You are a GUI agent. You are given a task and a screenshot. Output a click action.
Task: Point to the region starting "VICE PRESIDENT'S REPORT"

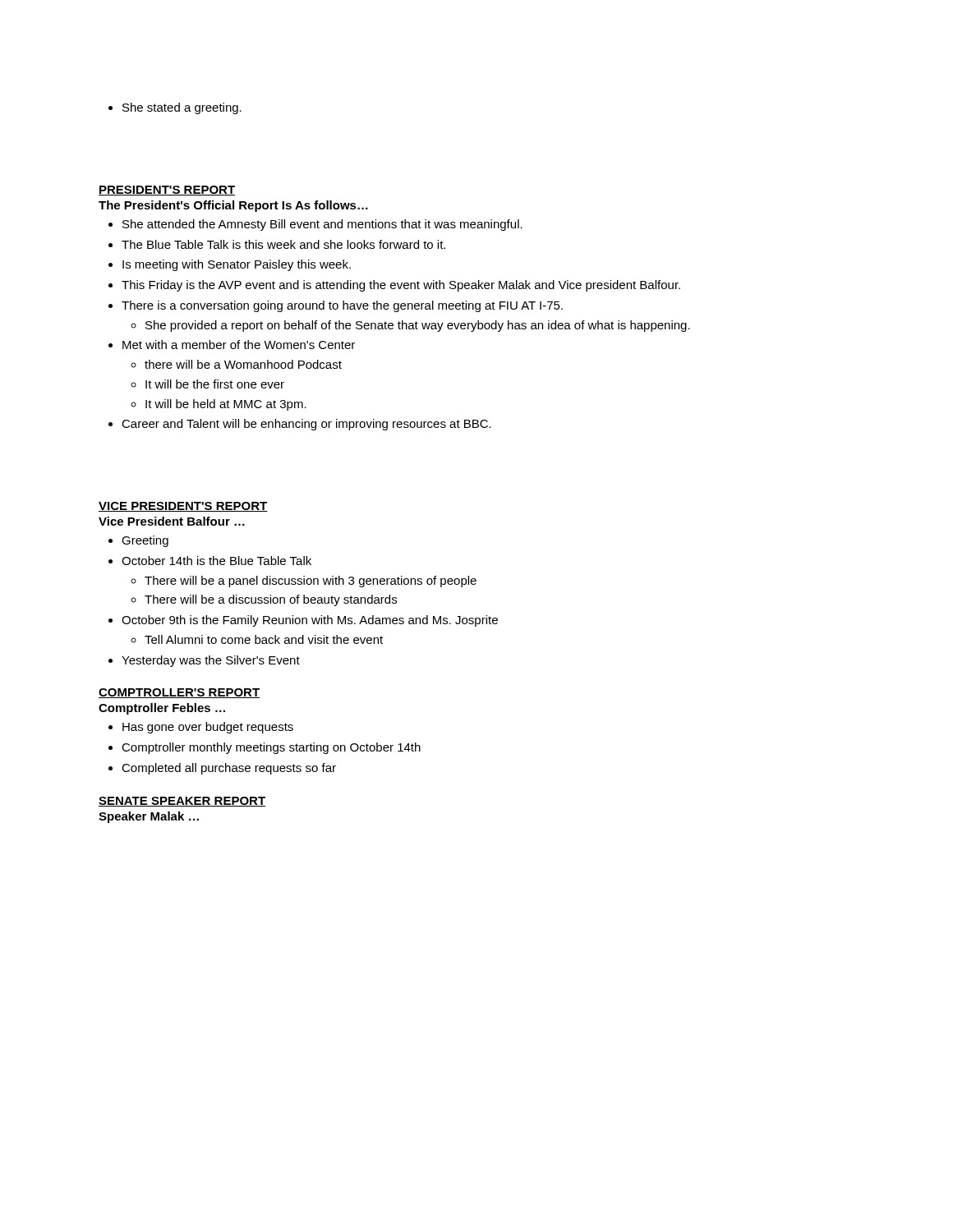point(183,507)
